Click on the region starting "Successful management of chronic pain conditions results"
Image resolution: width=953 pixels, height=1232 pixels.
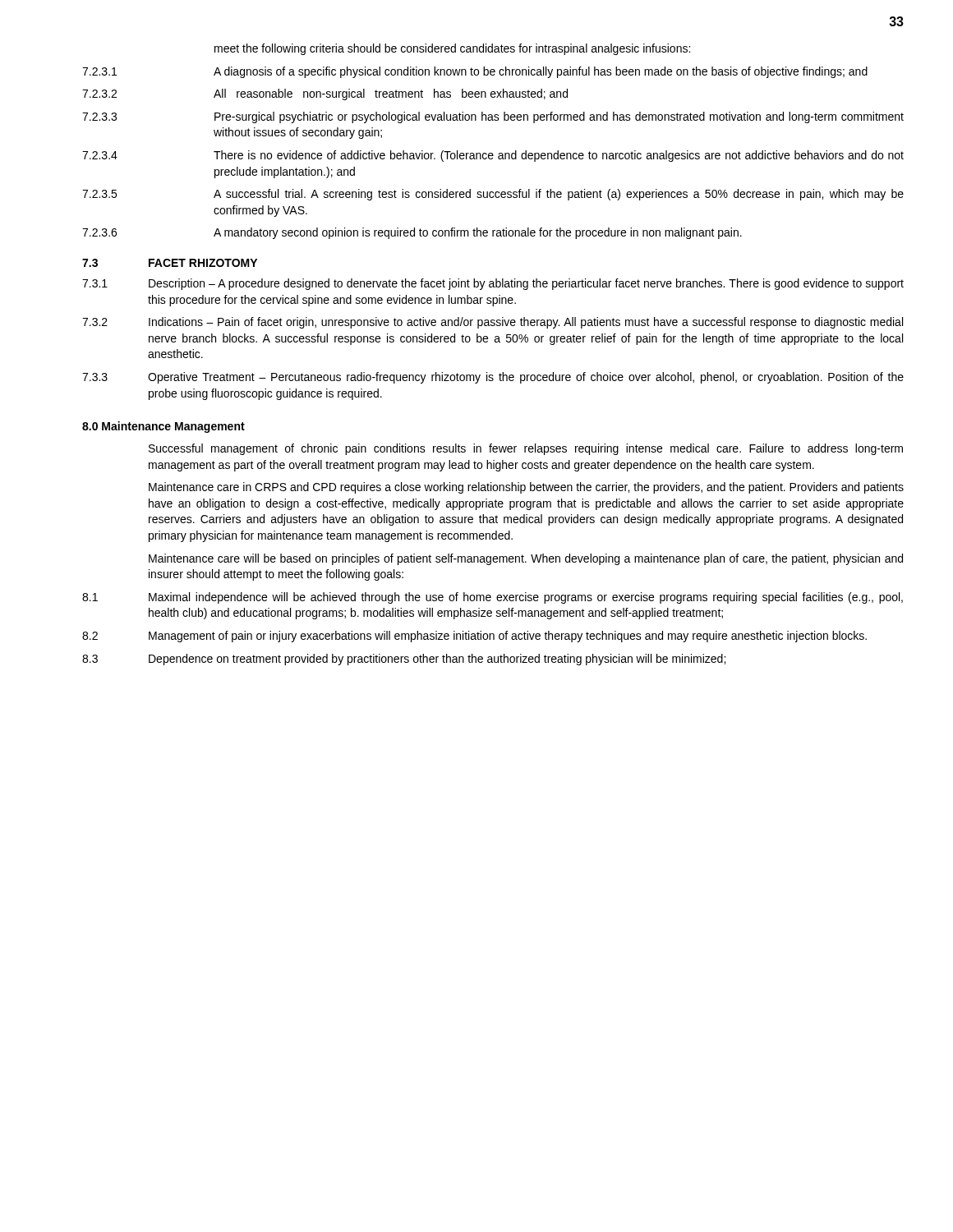click(526, 457)
